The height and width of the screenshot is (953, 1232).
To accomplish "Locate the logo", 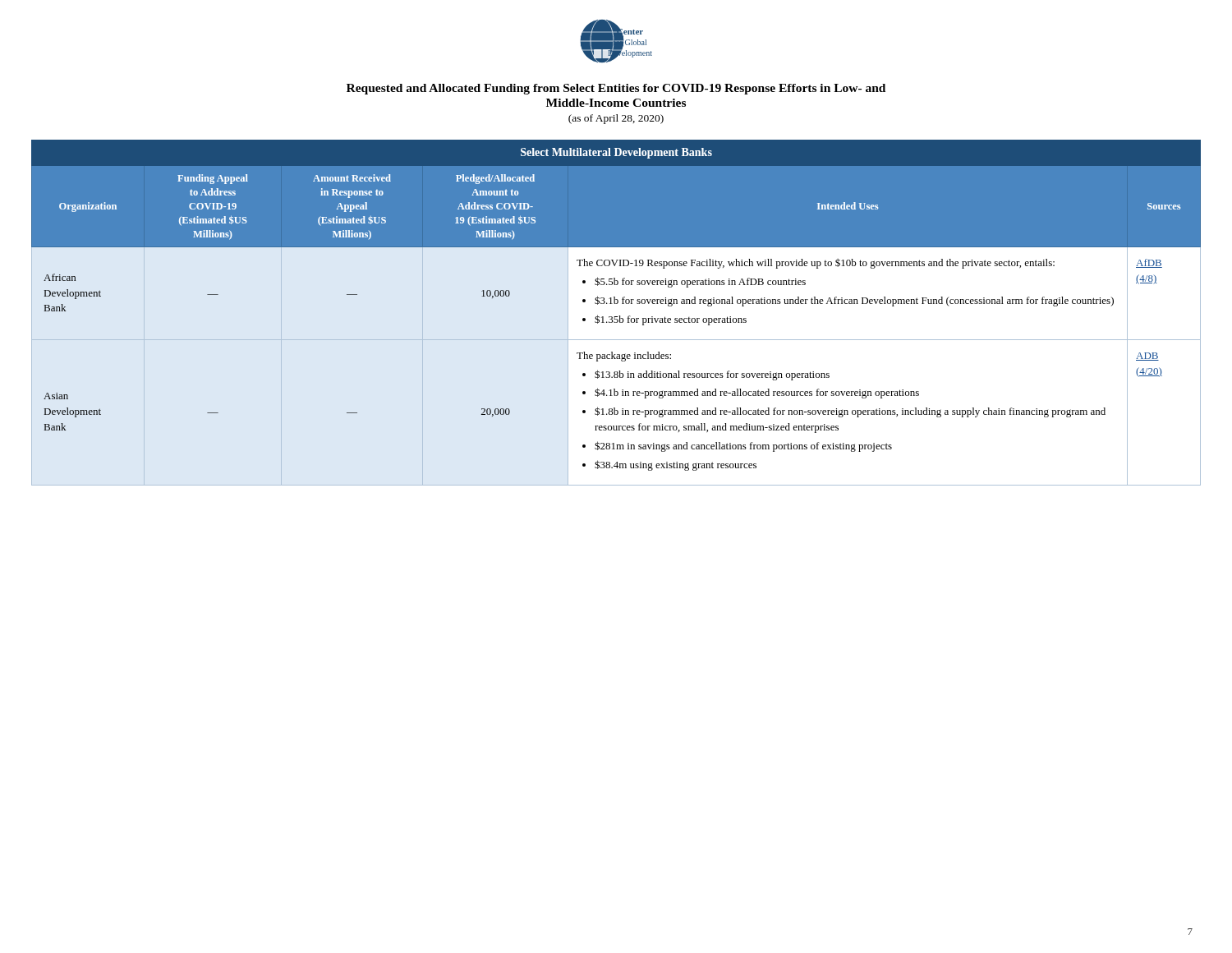I will [616, 42].
